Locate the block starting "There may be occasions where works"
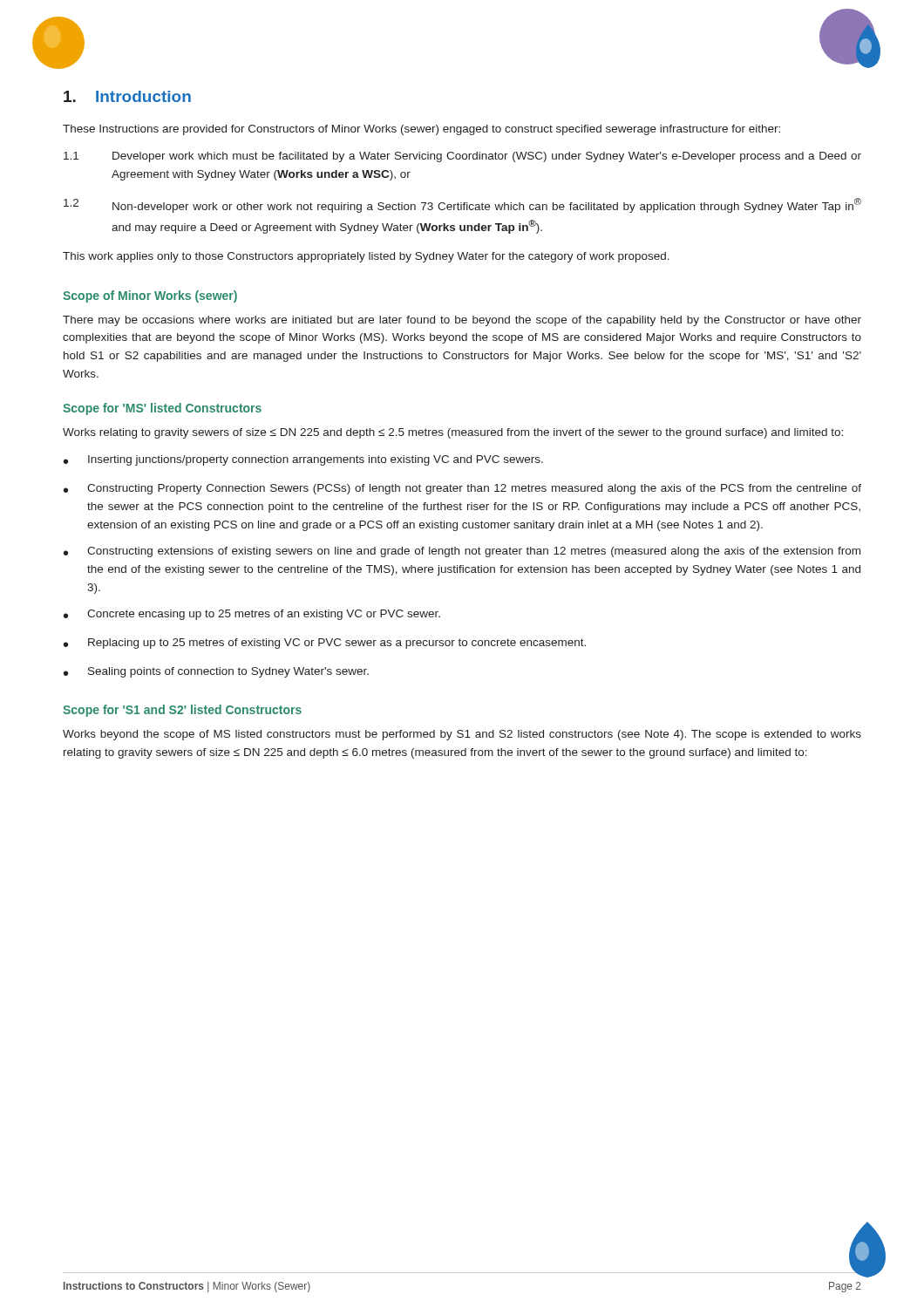Image resolution: width=924 pixels, height=1308 pixels. click(x=462, y=347)
